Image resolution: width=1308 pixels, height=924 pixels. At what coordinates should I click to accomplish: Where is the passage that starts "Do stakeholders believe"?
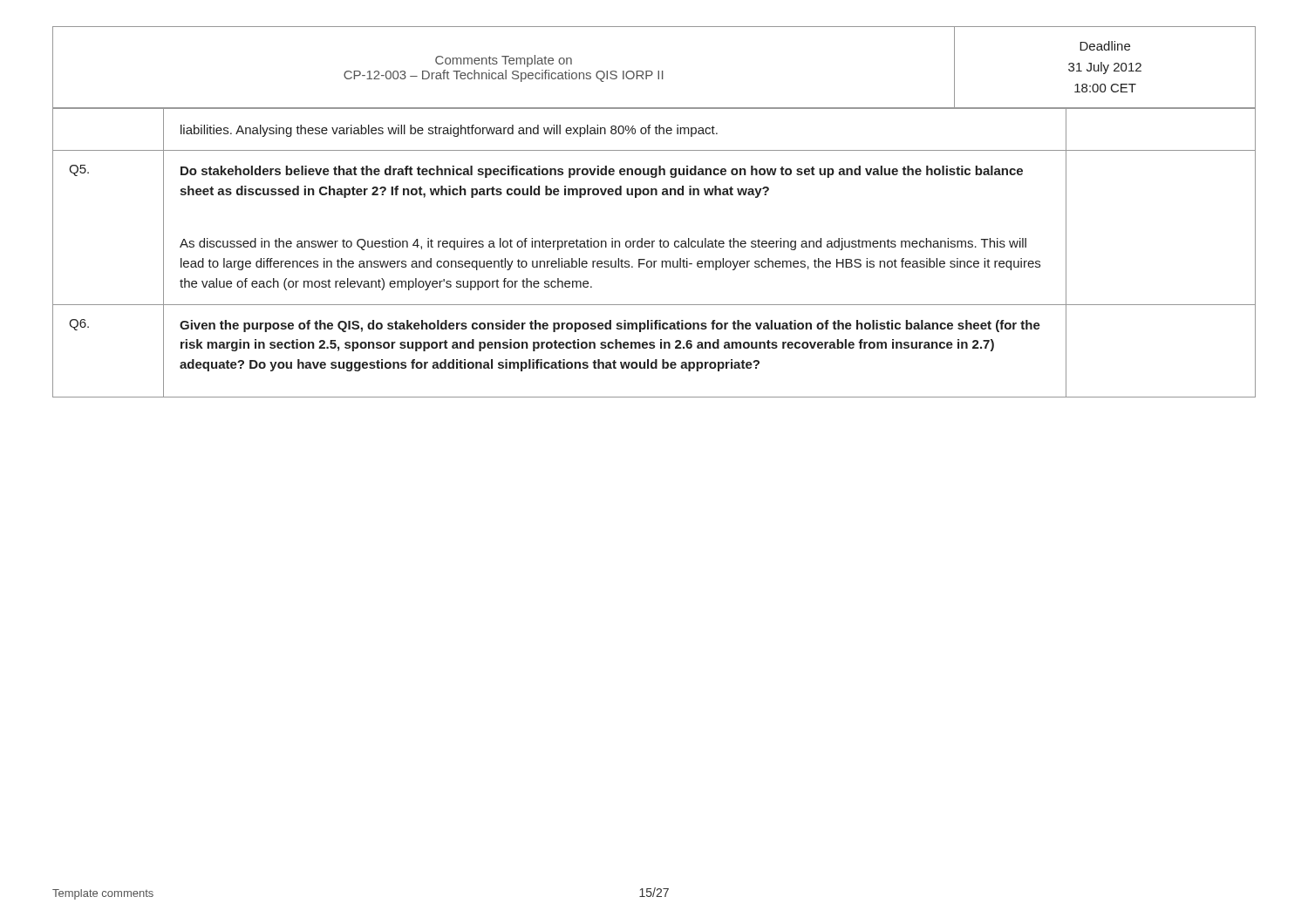click(615, 181)
